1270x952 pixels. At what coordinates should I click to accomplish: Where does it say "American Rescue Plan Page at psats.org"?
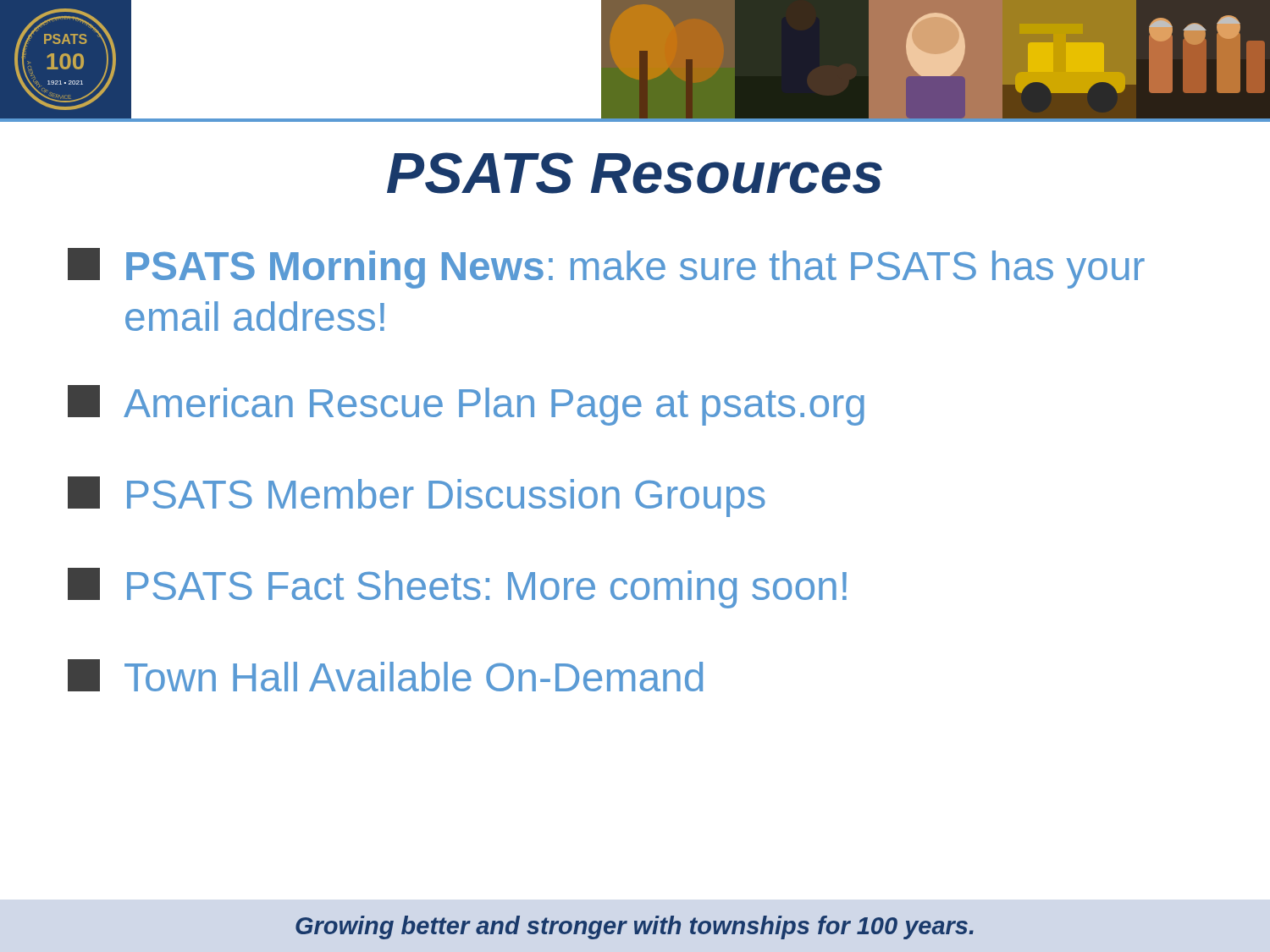[x=467, y=404]
